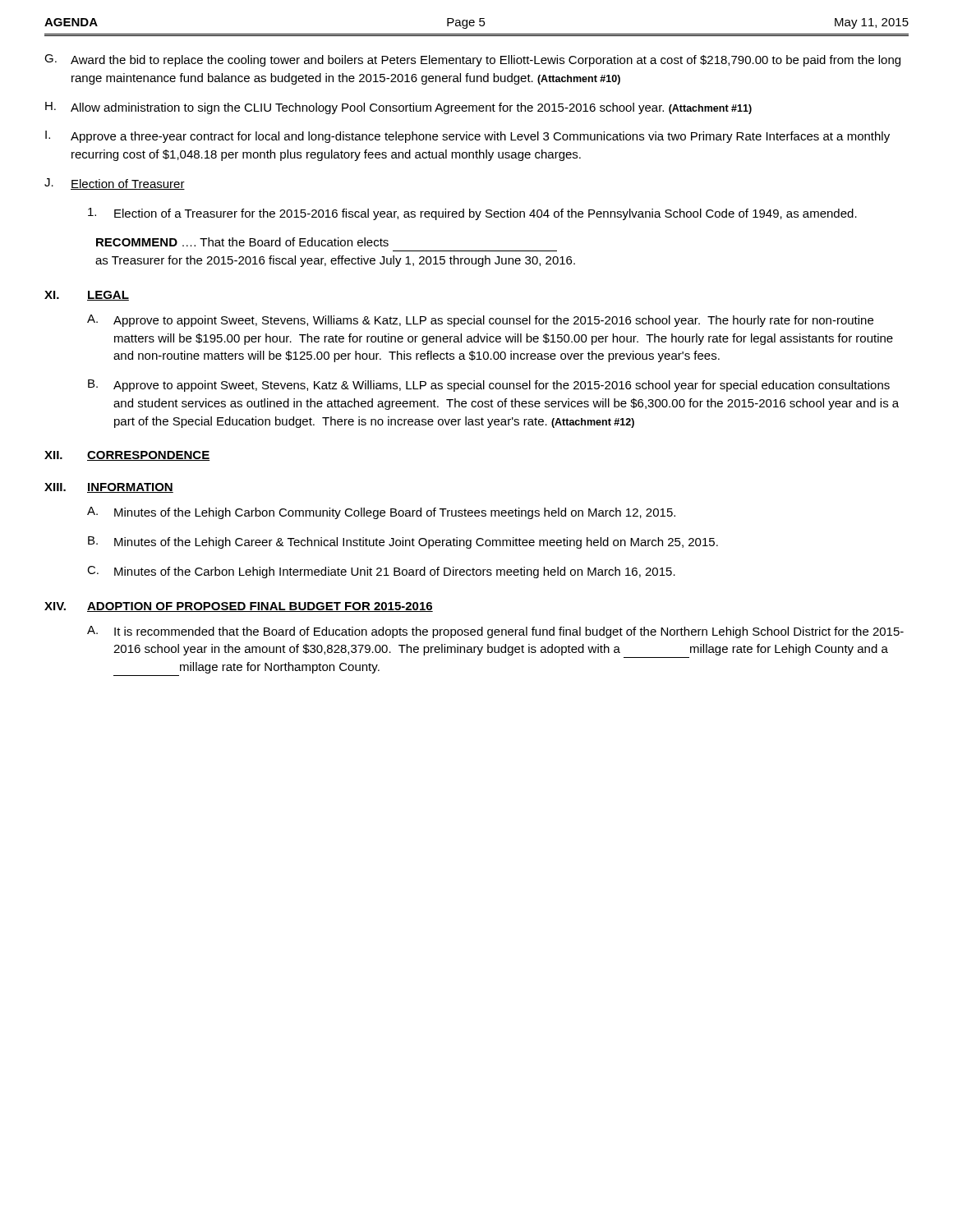Select the section header with the text "XI. LEGAL"
Image resolution: width=953 pixels, height=1232 pixels.
pyautogui.click(x=87, y=294)
